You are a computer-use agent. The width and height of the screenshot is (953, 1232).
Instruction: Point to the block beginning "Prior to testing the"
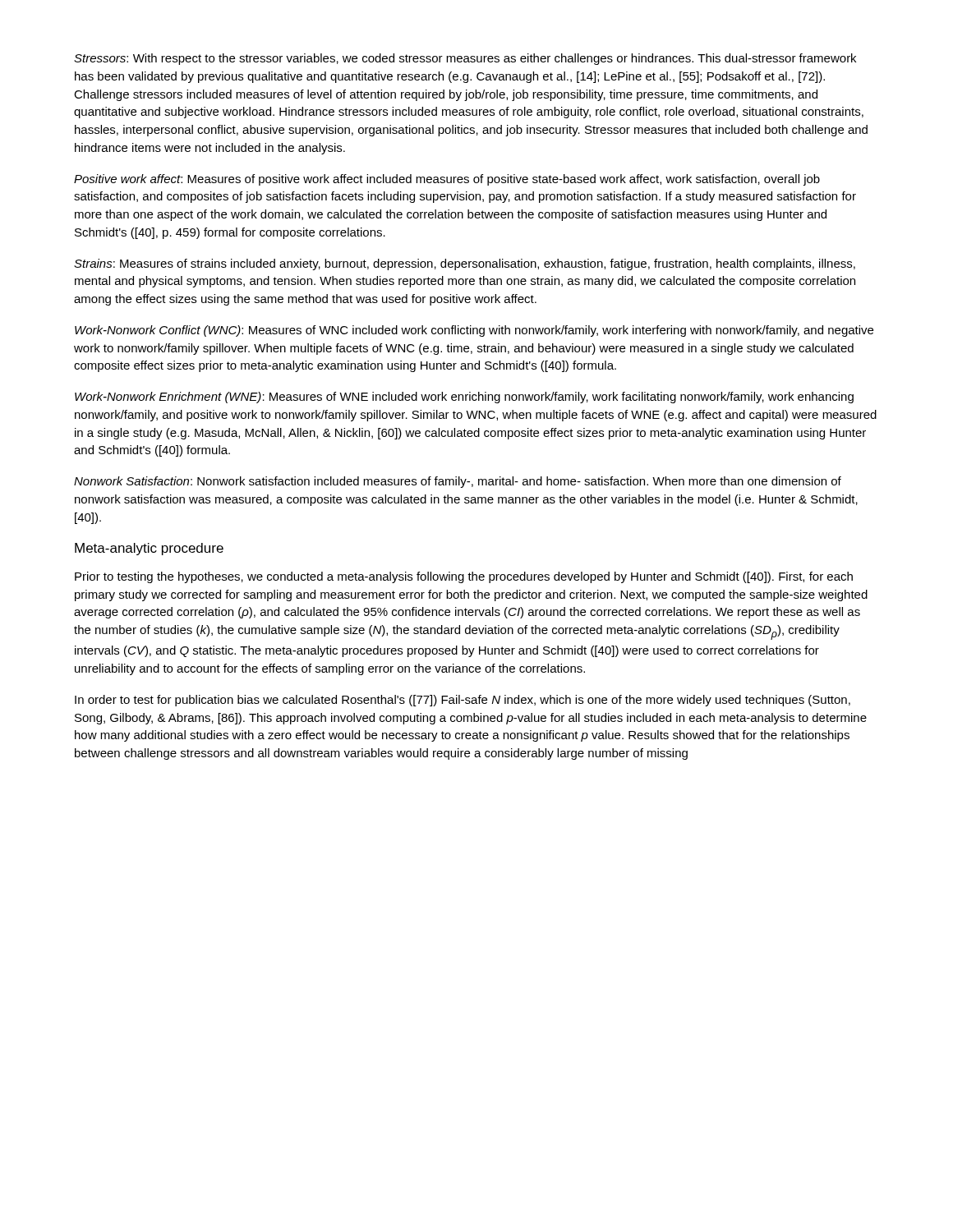471,622
